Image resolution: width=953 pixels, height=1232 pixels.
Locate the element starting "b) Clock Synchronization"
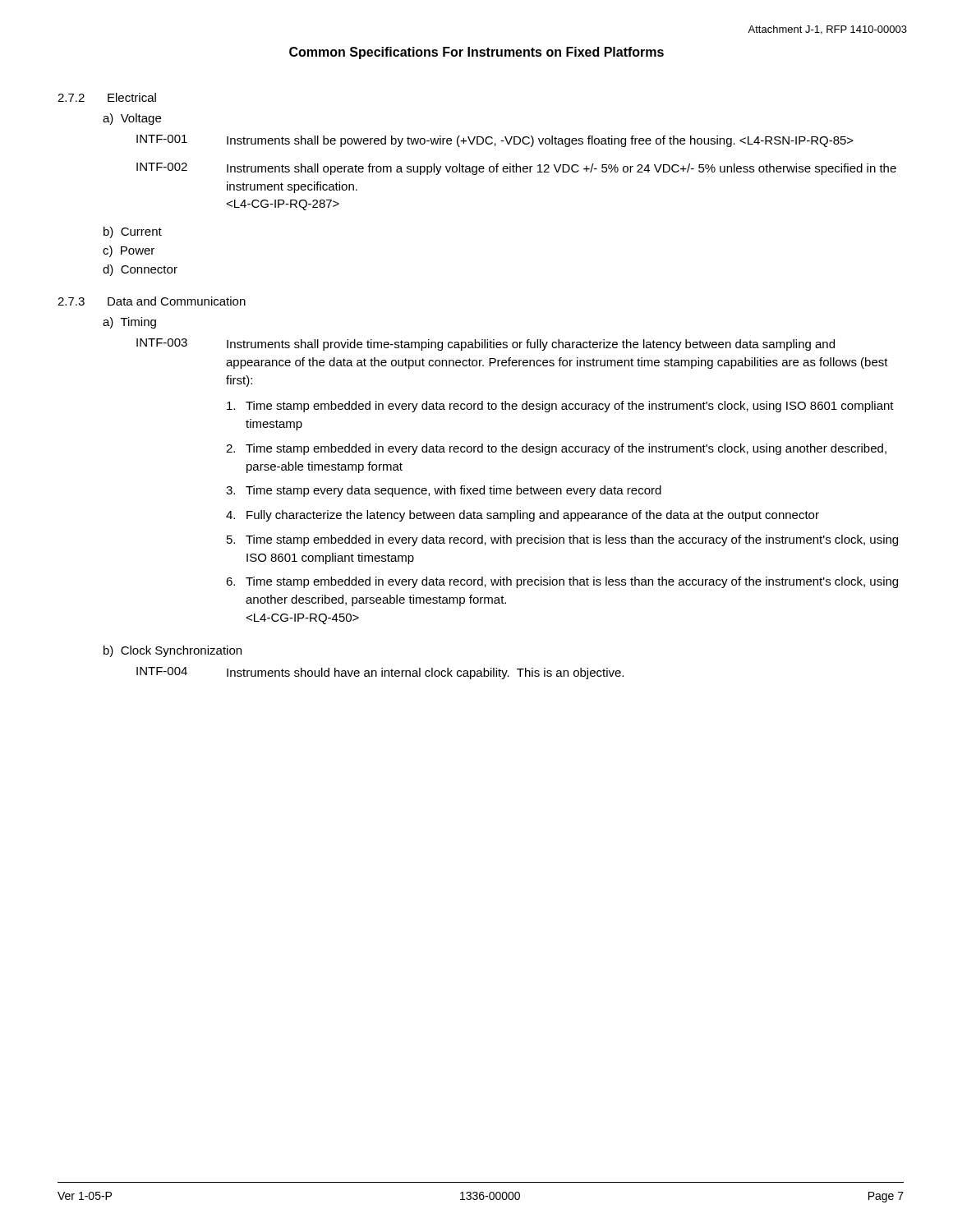click(173, 650)
